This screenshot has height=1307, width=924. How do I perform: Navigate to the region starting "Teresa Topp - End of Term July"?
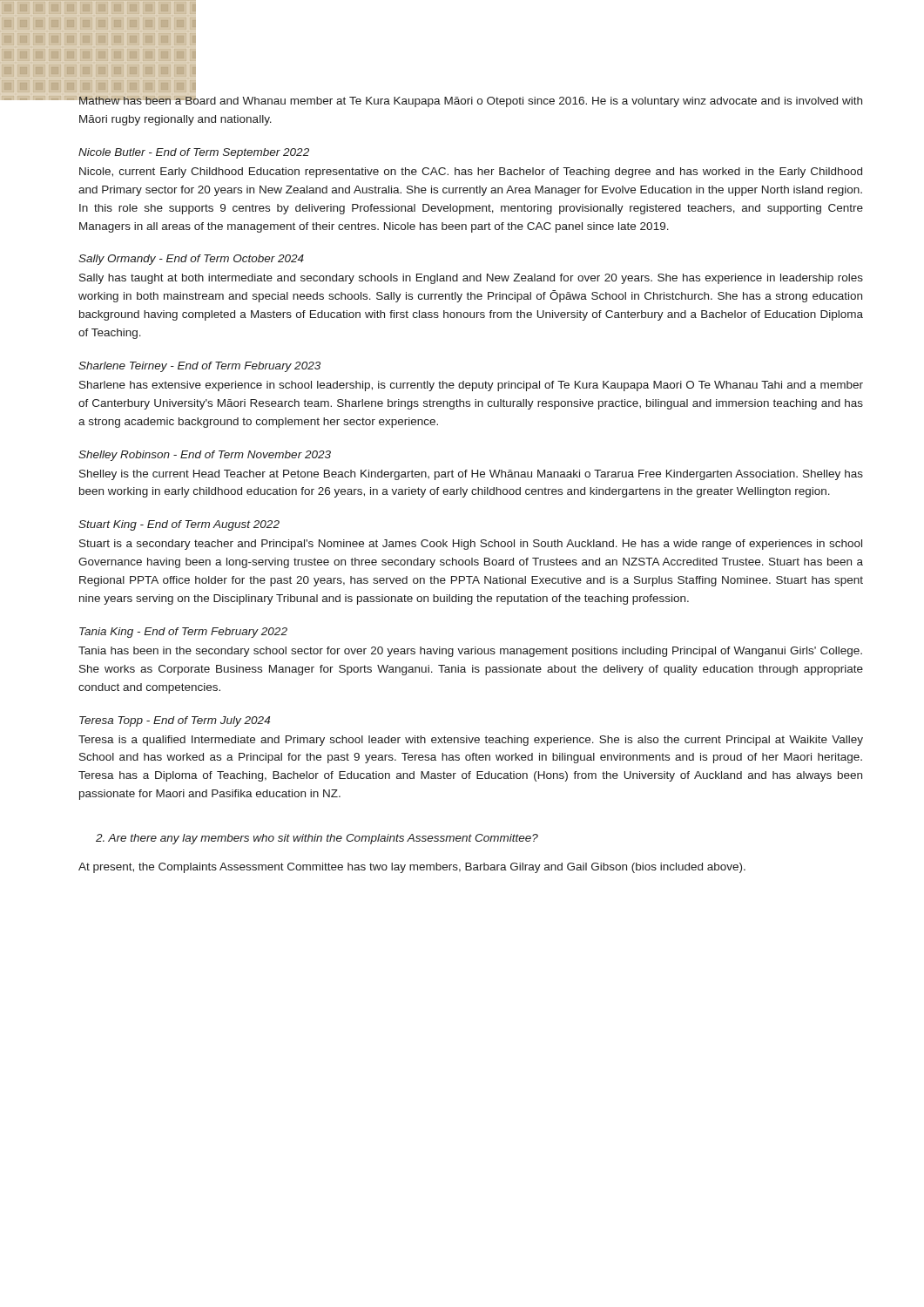pos(174,720)
